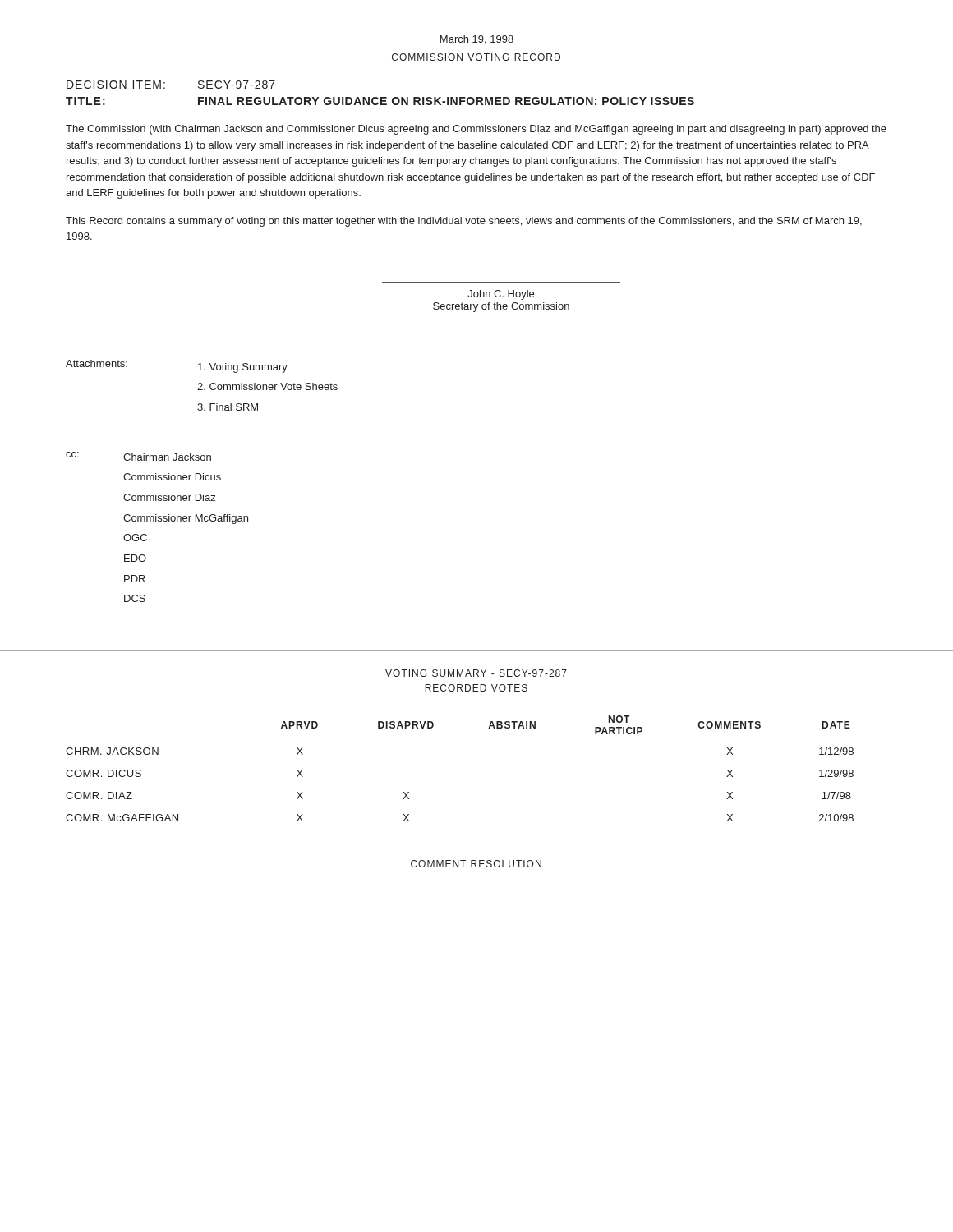Screen dimensions: 1232x953
Task: Click on the text block starting "Chairman Jackson"
Action: click(167, 457)
